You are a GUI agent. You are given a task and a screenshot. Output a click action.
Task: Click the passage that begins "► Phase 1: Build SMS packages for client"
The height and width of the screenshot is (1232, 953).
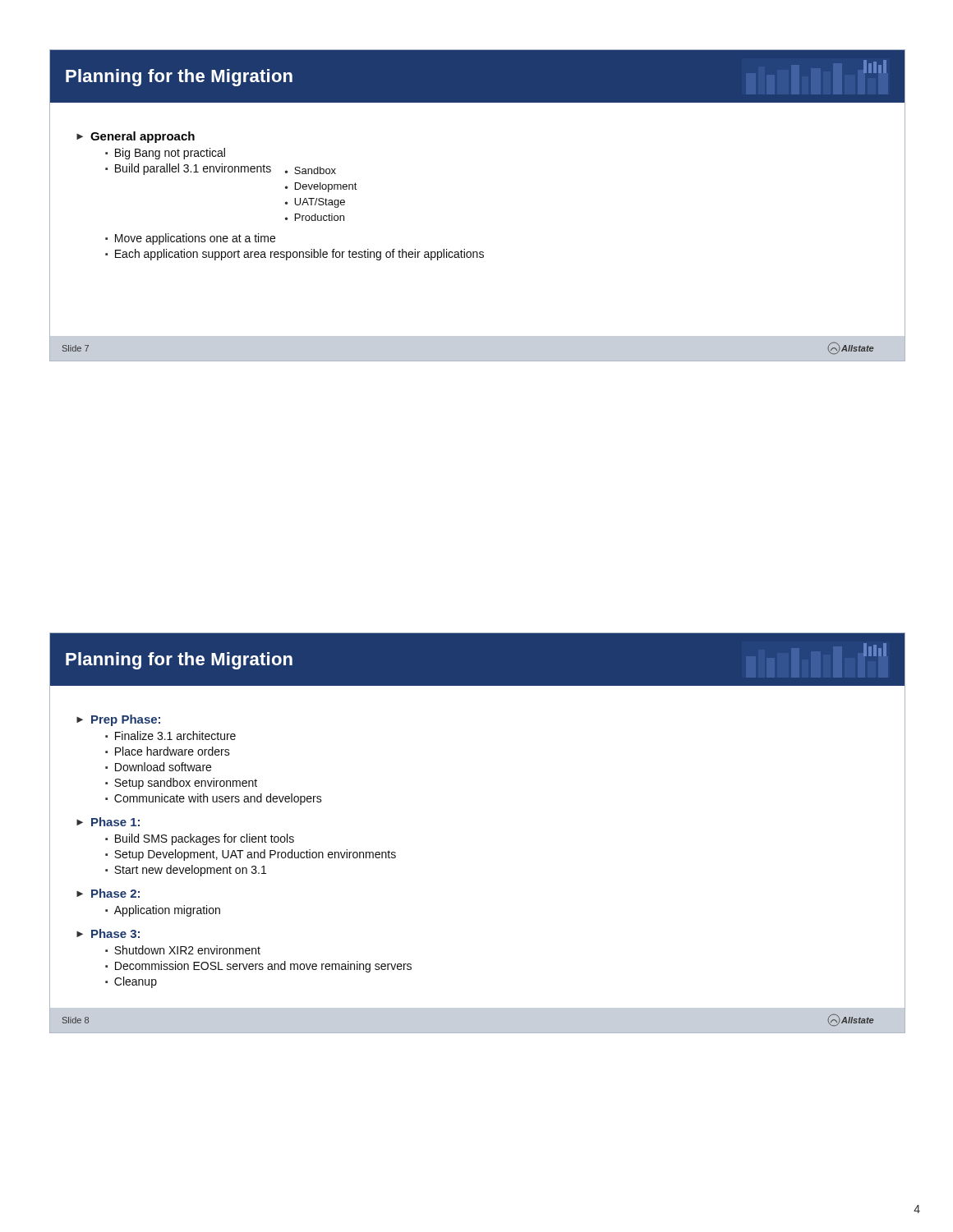(x=235, y=847)
